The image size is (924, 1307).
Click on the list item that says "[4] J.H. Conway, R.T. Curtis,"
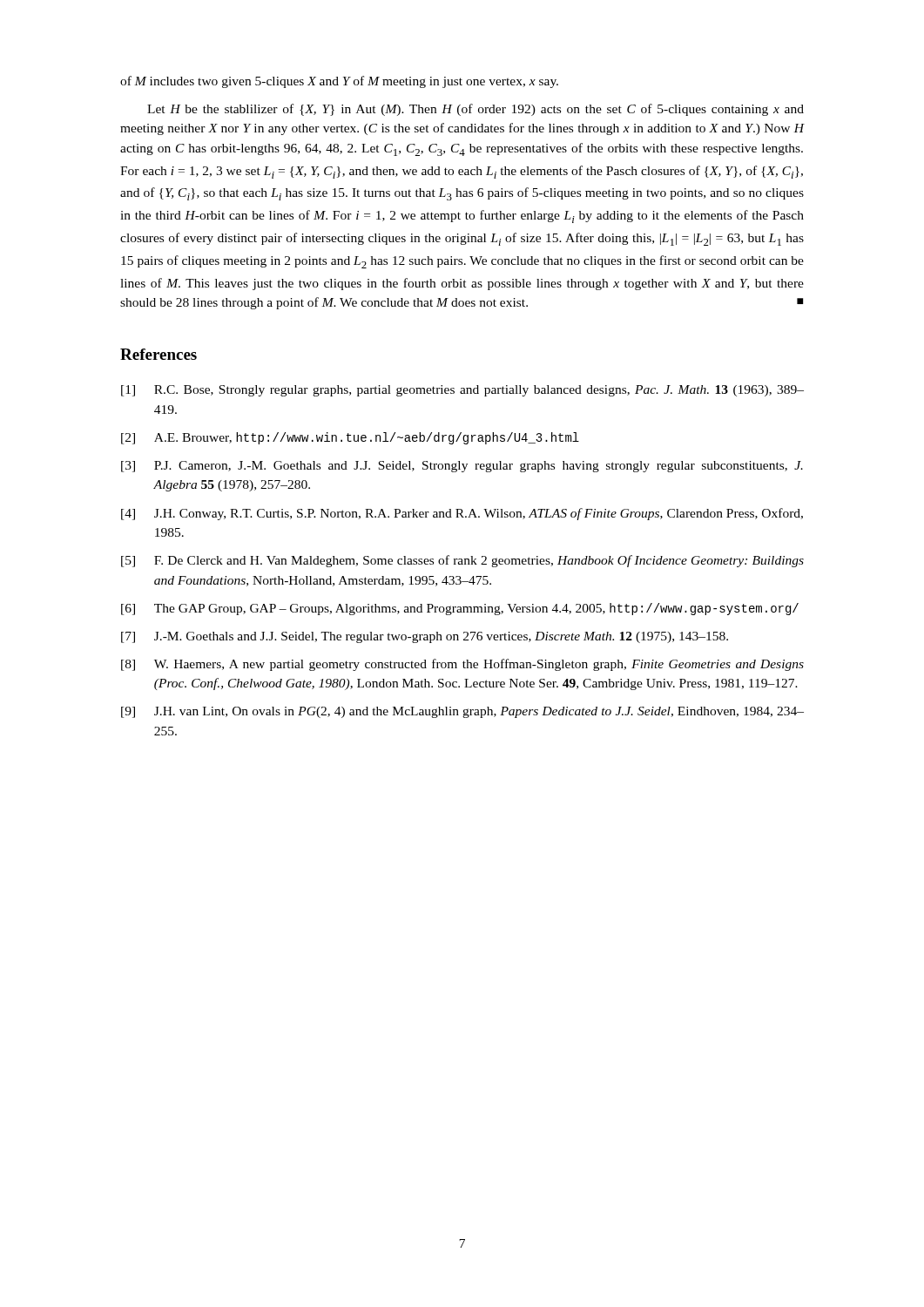point(462,523)
